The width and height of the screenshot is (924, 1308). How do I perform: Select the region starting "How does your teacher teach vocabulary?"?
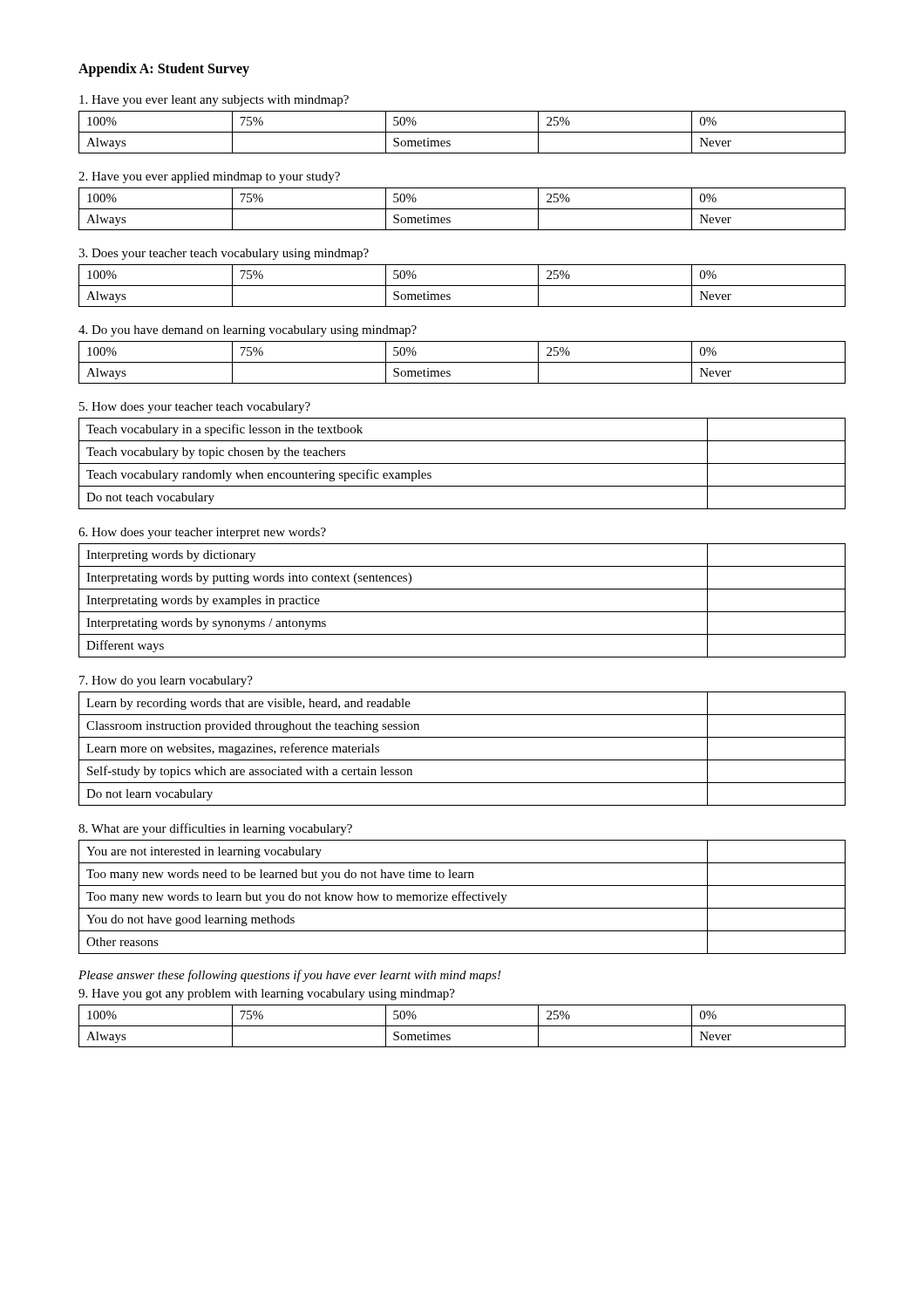(x=194, y=406)
